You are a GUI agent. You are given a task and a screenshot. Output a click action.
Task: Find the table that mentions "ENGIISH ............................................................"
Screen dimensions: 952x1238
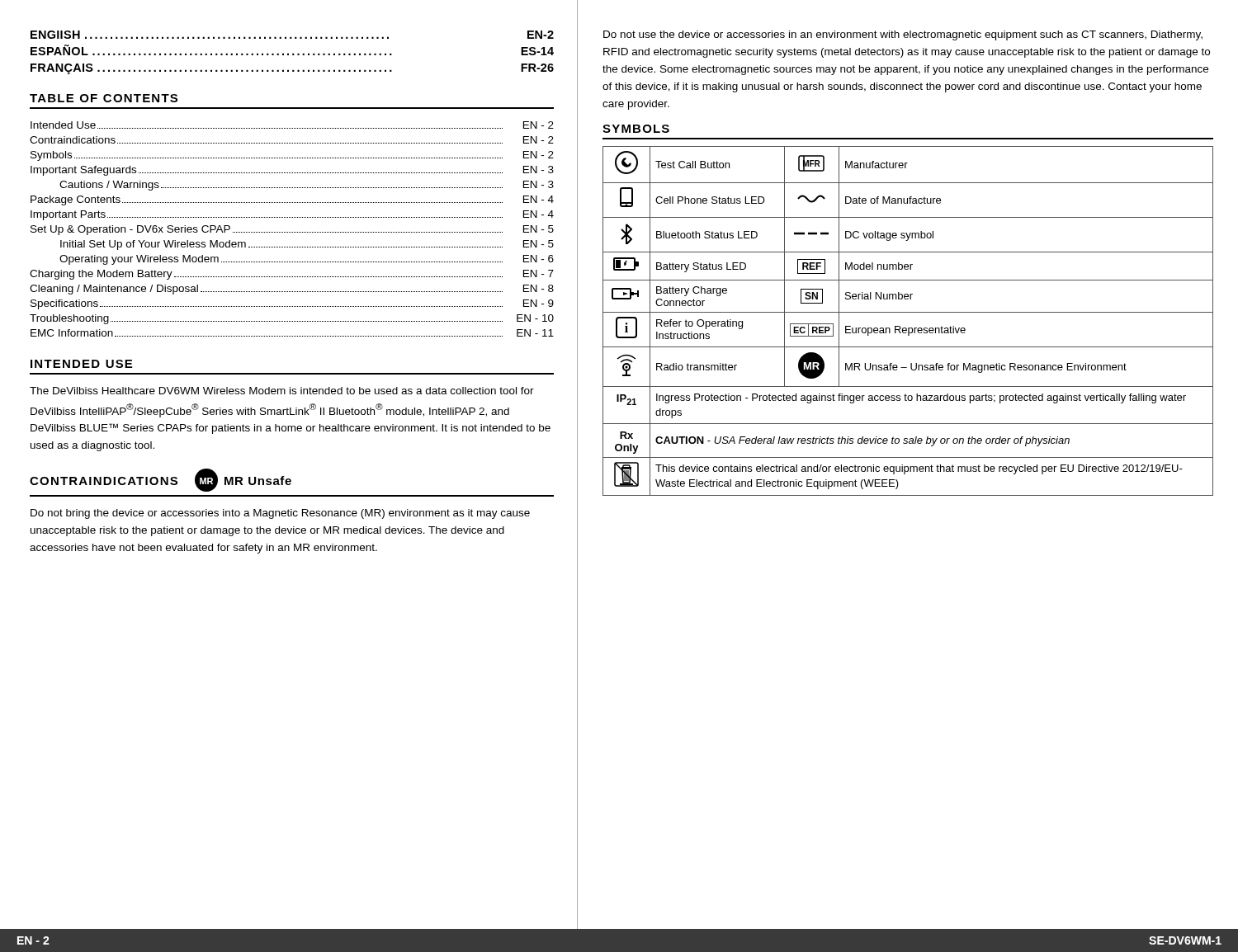[x=292, y=51]
